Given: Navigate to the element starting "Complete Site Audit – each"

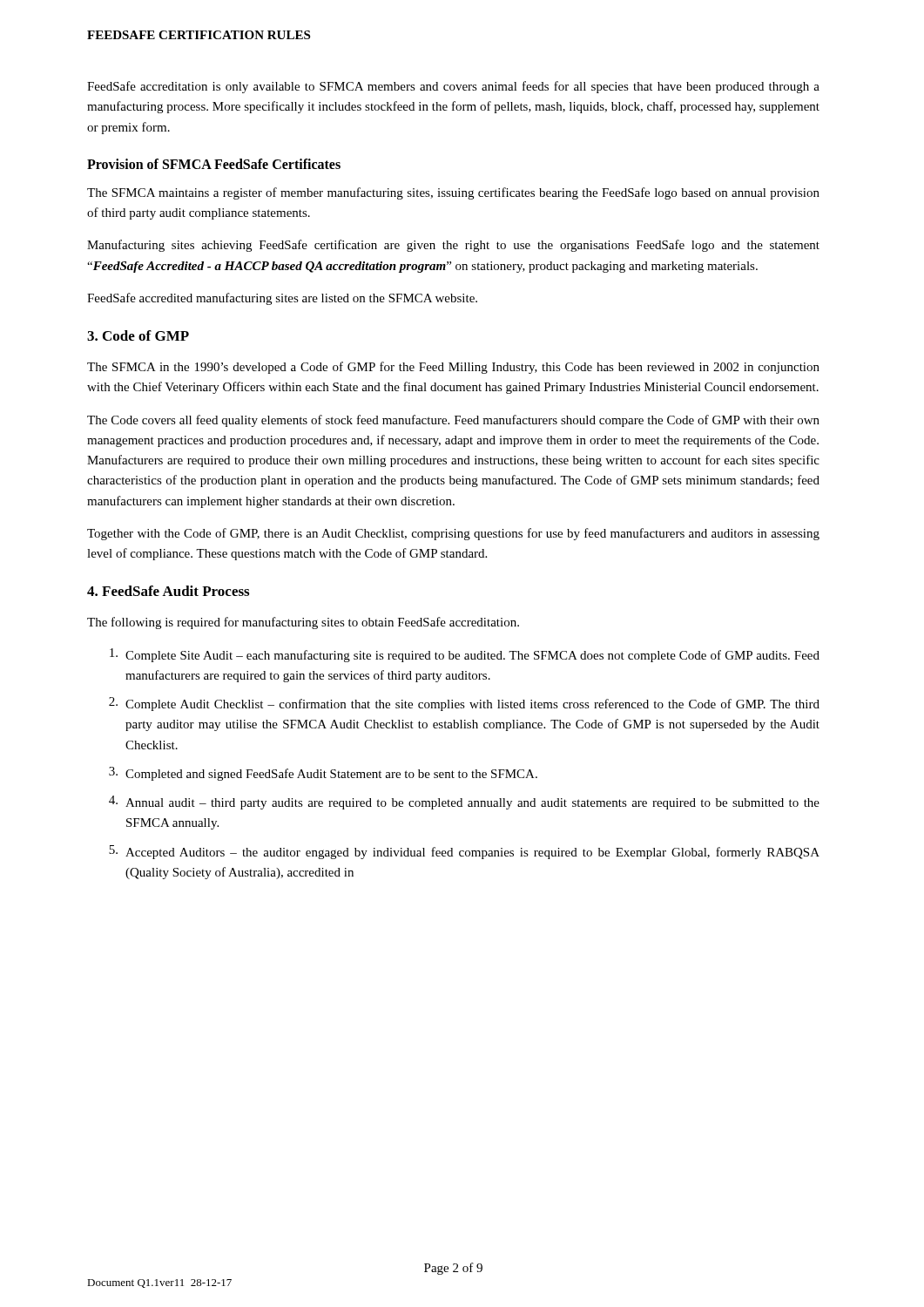Looking at the screenshot, I should click(x=453, y=666).
